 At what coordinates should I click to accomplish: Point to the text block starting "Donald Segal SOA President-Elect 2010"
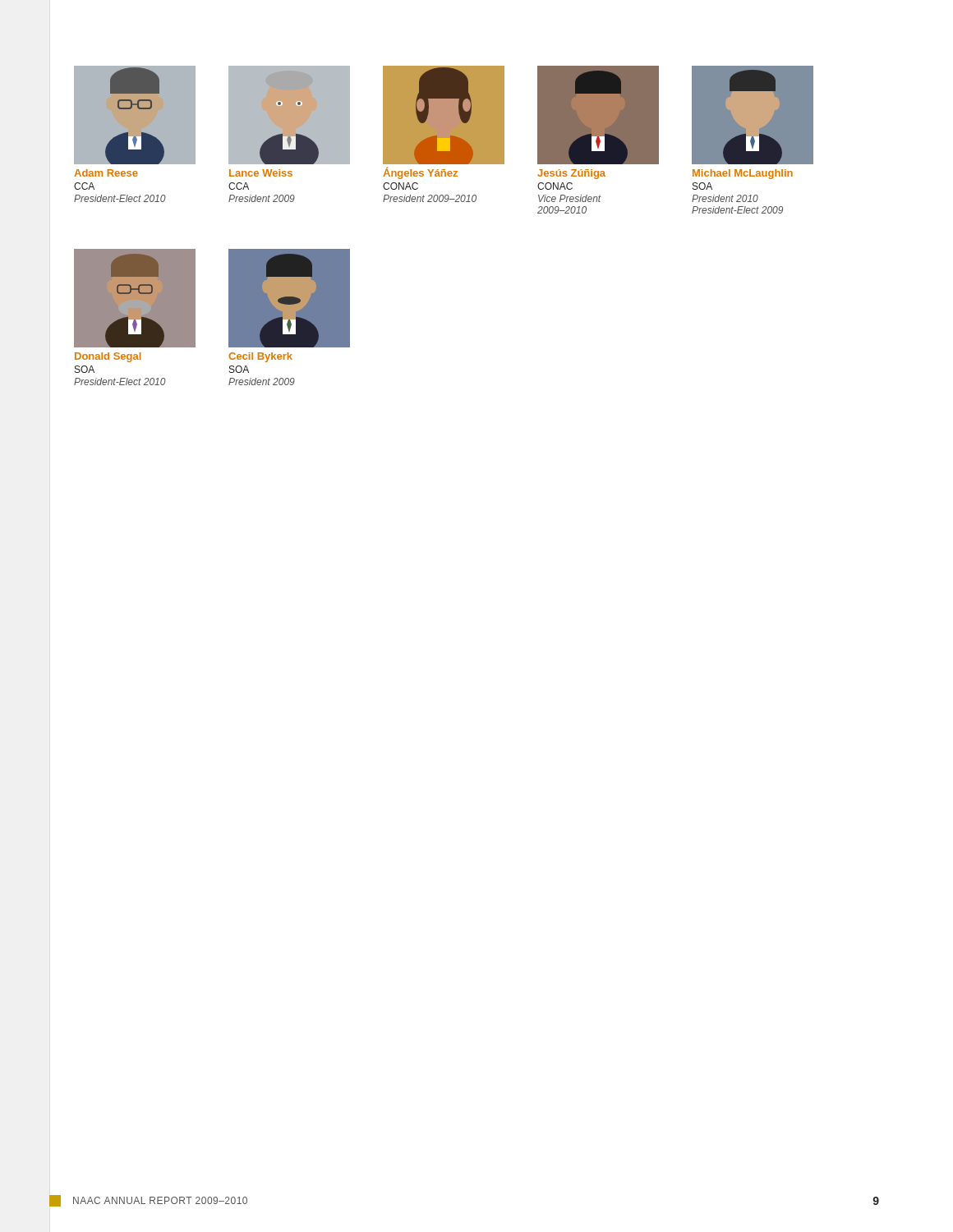click(147, 369)
